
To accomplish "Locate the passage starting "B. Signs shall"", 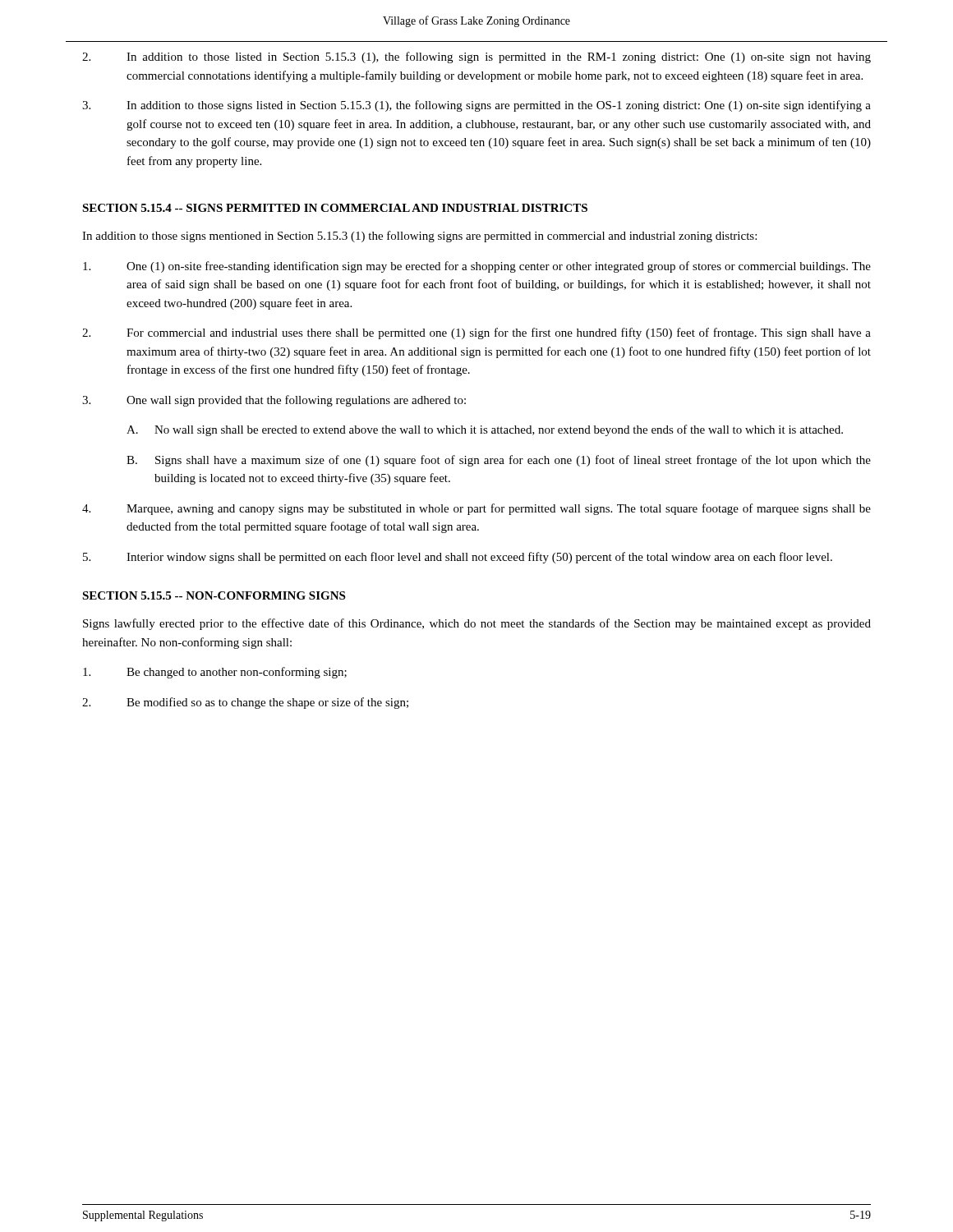I will pyautogui.click(x=499, y=469).
